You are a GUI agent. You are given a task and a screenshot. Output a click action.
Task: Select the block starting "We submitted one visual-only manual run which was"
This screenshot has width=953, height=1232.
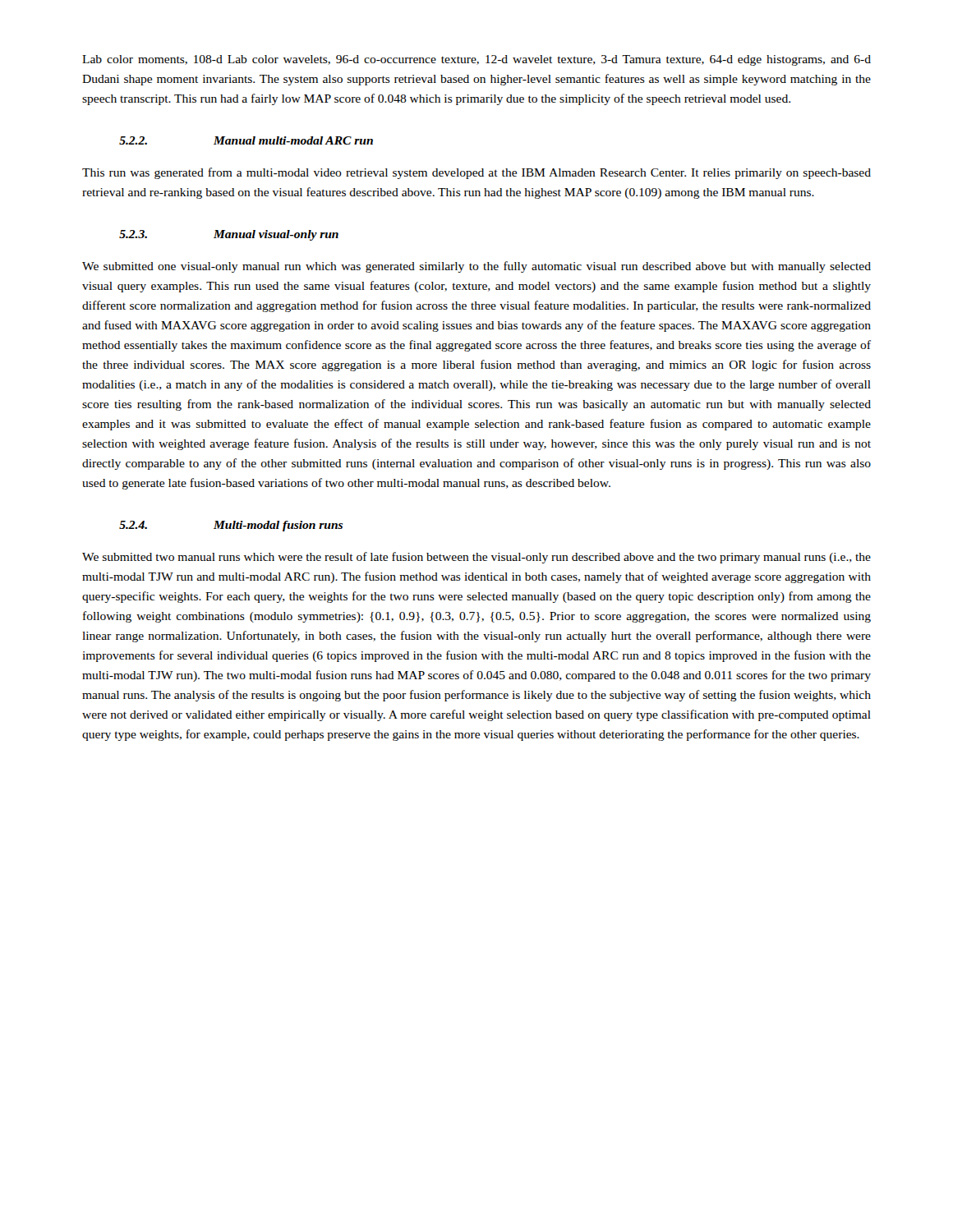coord(476,374)
